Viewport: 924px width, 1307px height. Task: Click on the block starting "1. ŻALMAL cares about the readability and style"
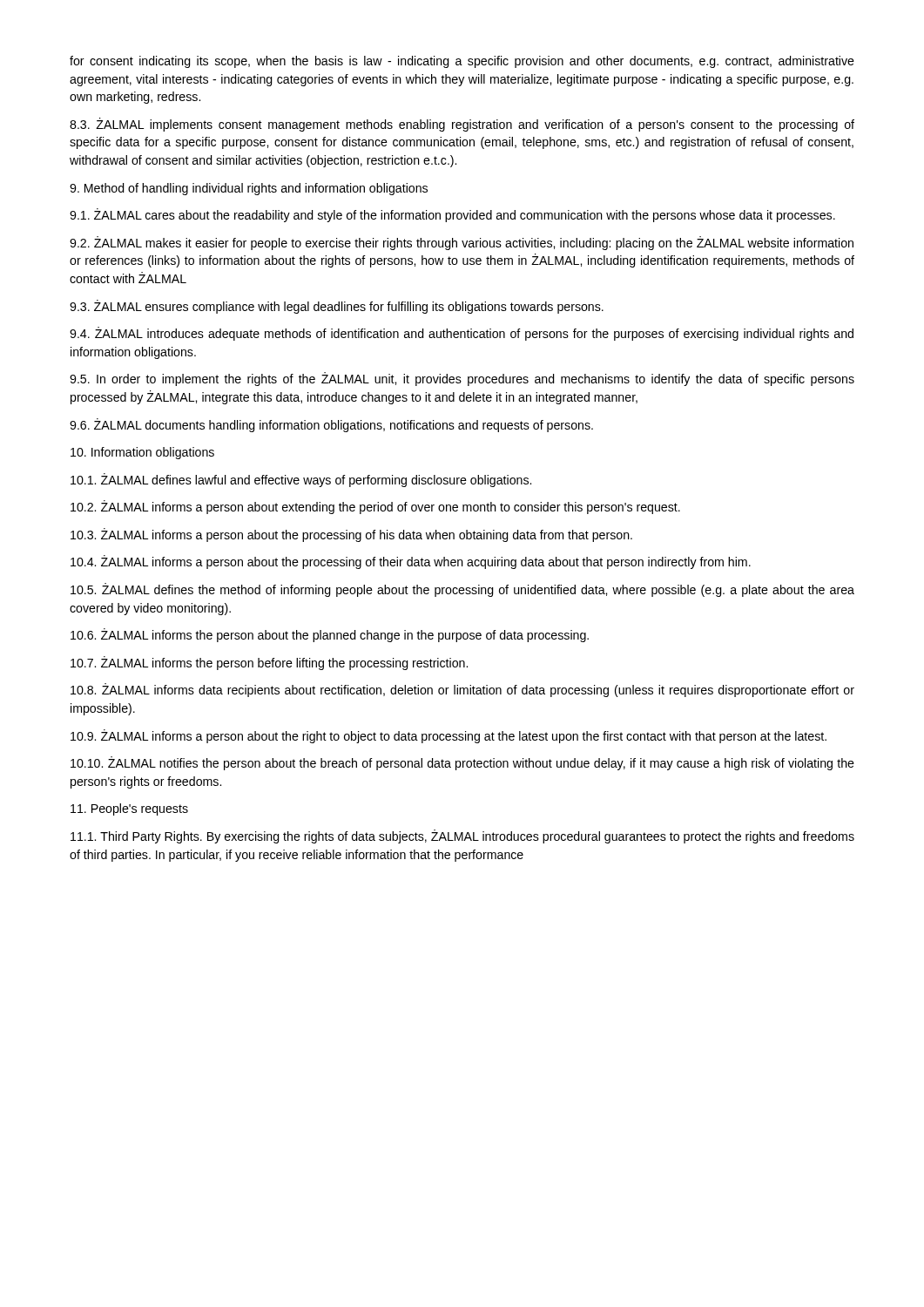tap(453, 215)
